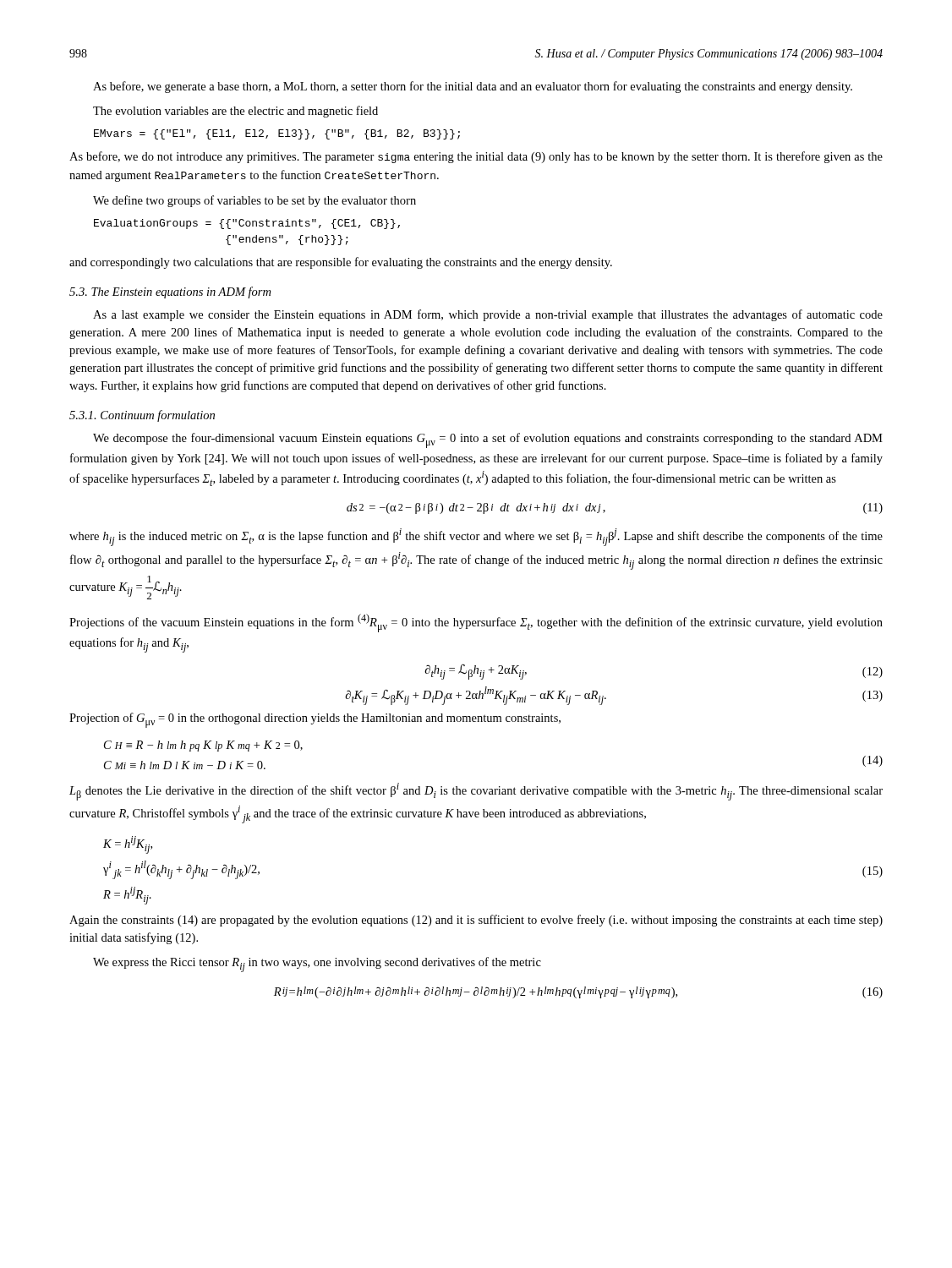Locate the text block containing "Again the constraints (14)"
This screenshot has width=952, height=1268.
[476, 929]
